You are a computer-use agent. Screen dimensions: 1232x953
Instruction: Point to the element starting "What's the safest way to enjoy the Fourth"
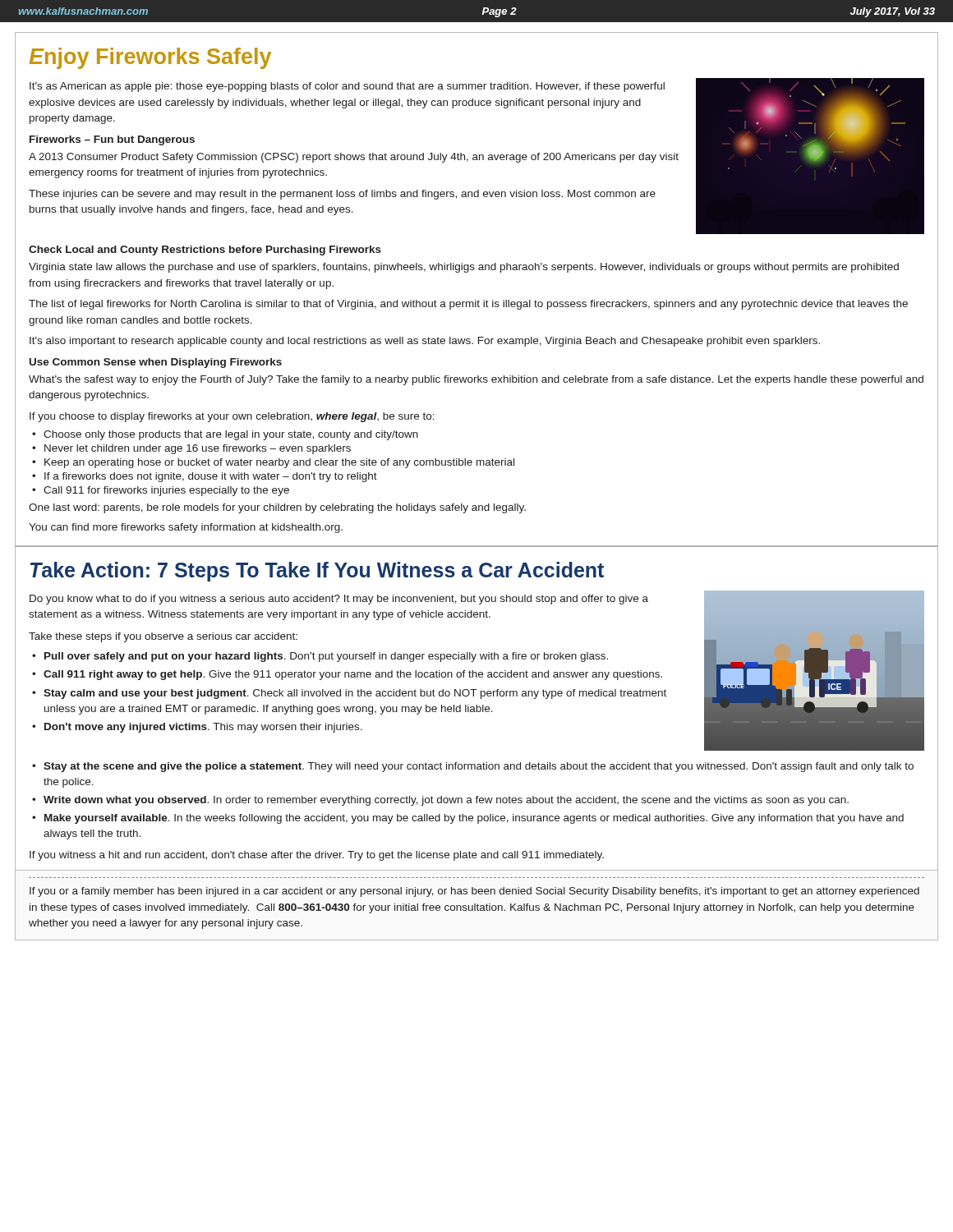[476, 387]
